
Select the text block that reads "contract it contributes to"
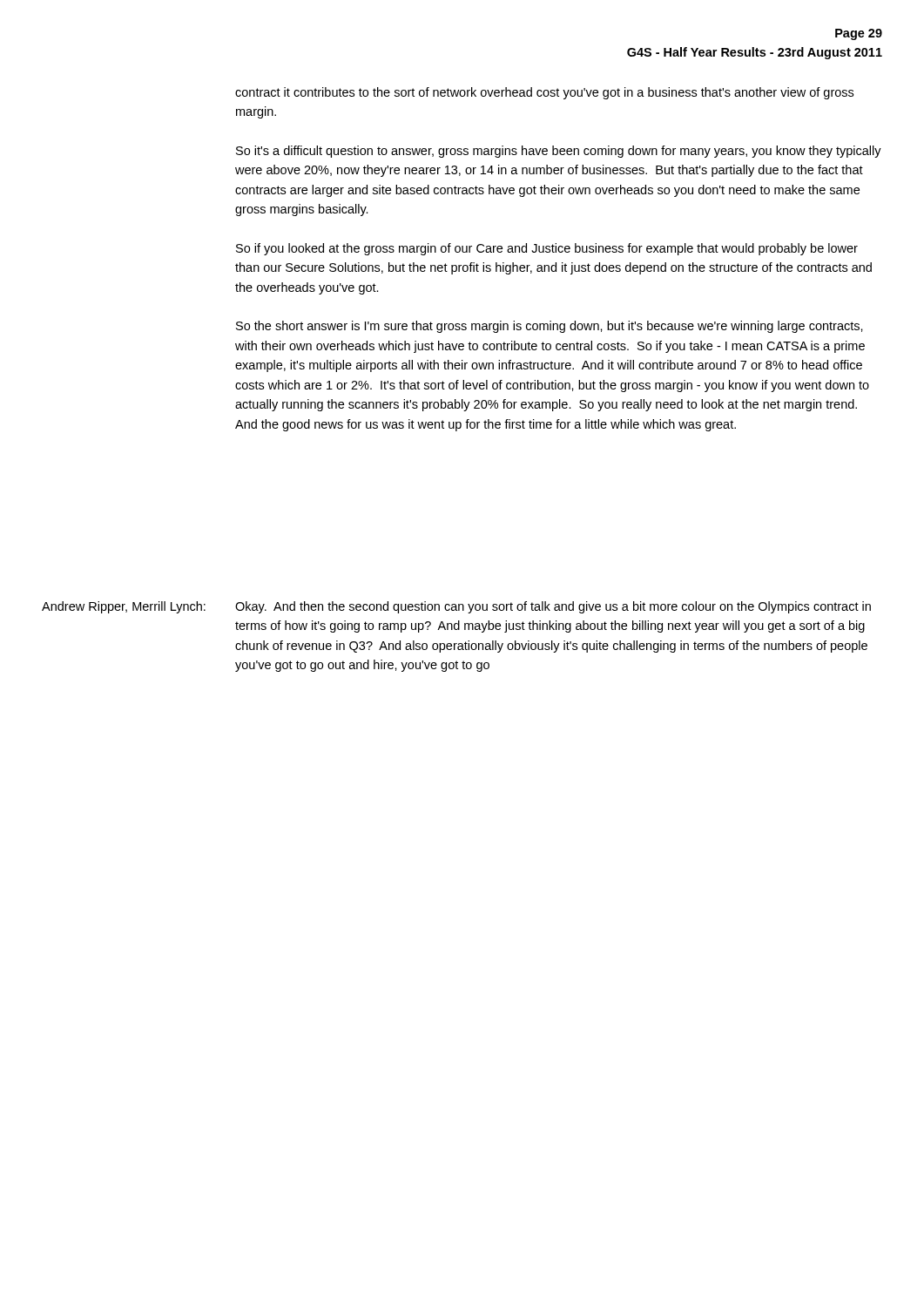tap(545, 102)
